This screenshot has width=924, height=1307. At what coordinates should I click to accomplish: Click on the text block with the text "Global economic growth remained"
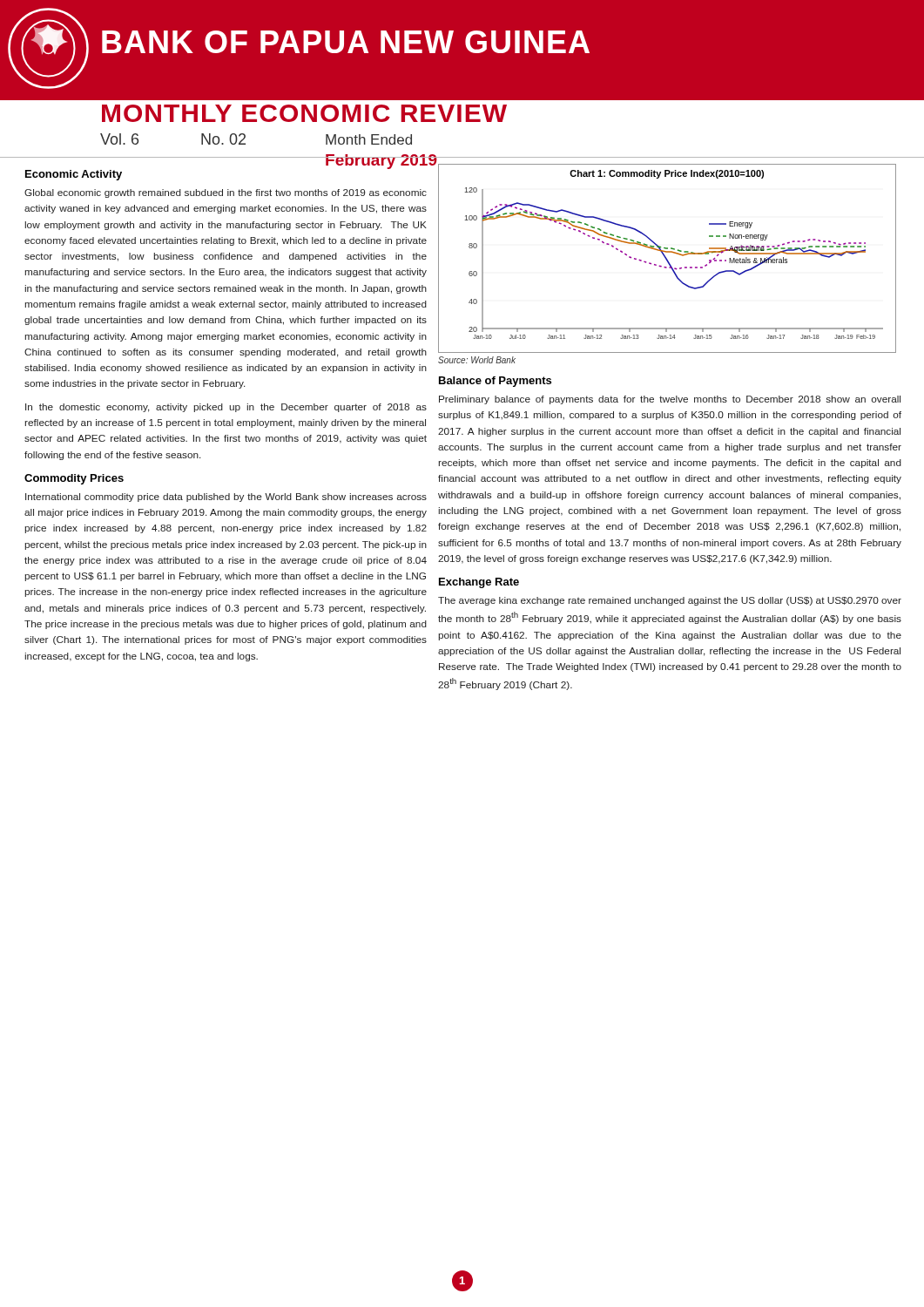click(226, 288)
